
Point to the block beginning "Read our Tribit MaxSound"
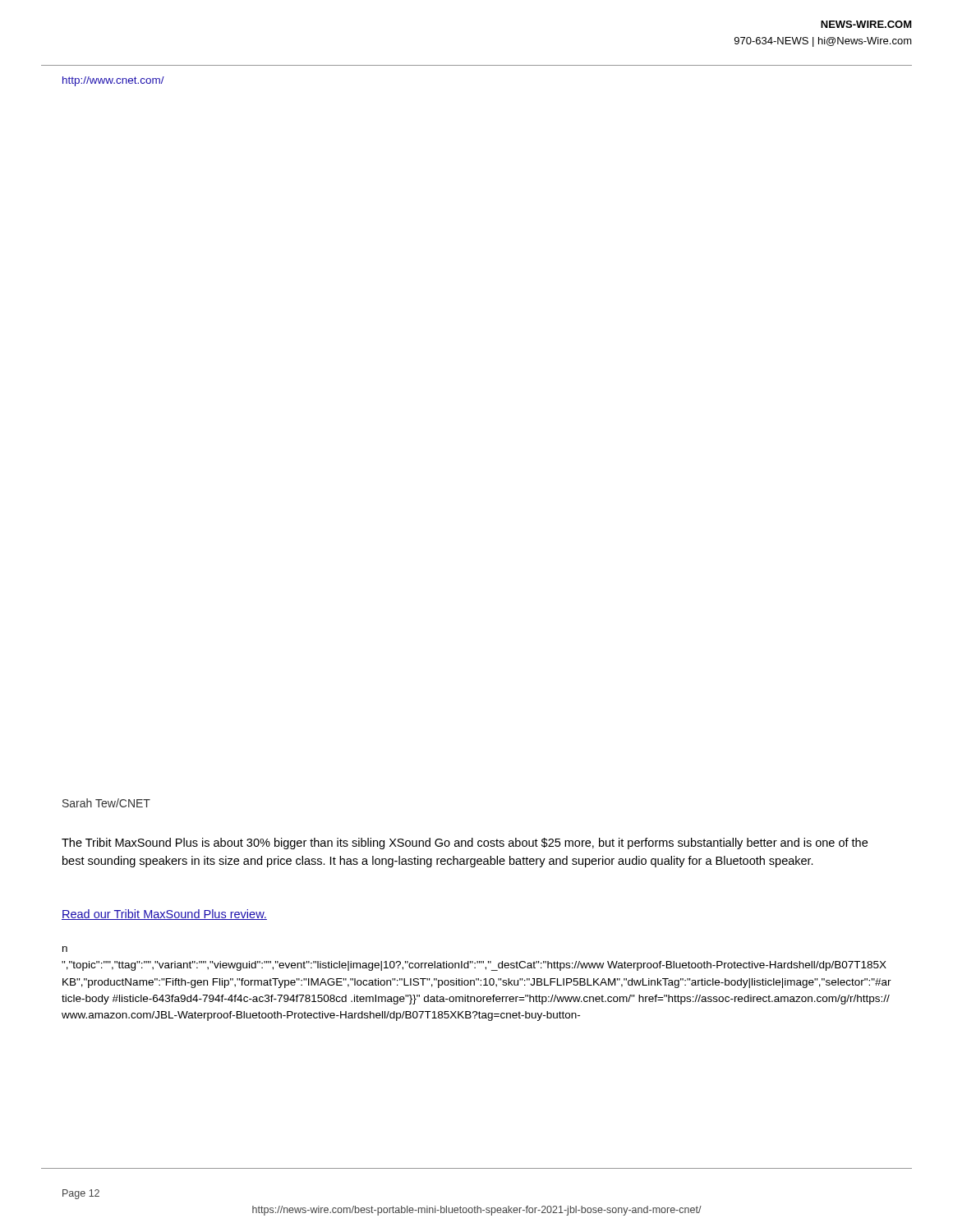click(164, 914)
